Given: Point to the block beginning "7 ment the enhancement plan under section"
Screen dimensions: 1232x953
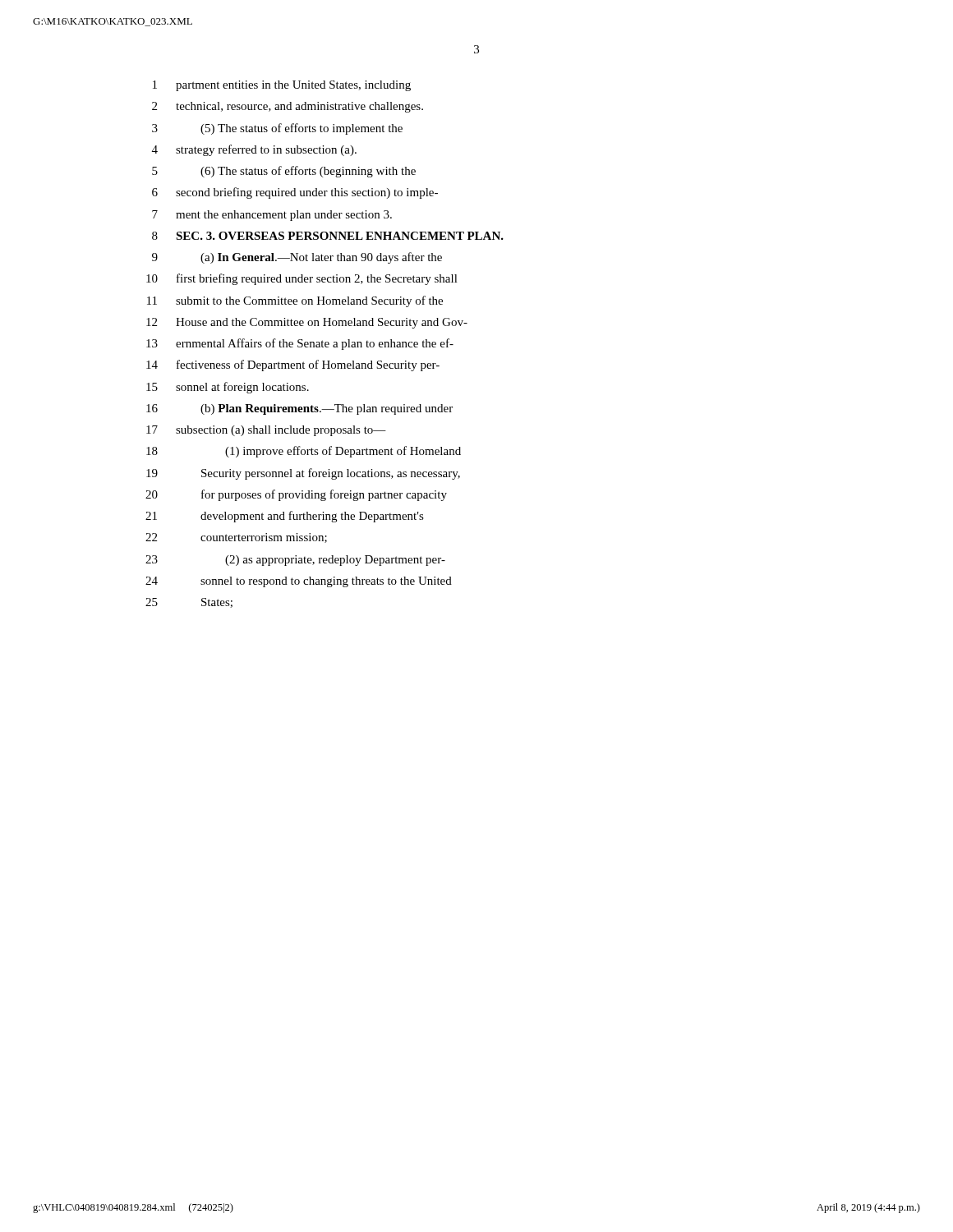Looking at the screenshot, I should (272, 216).
